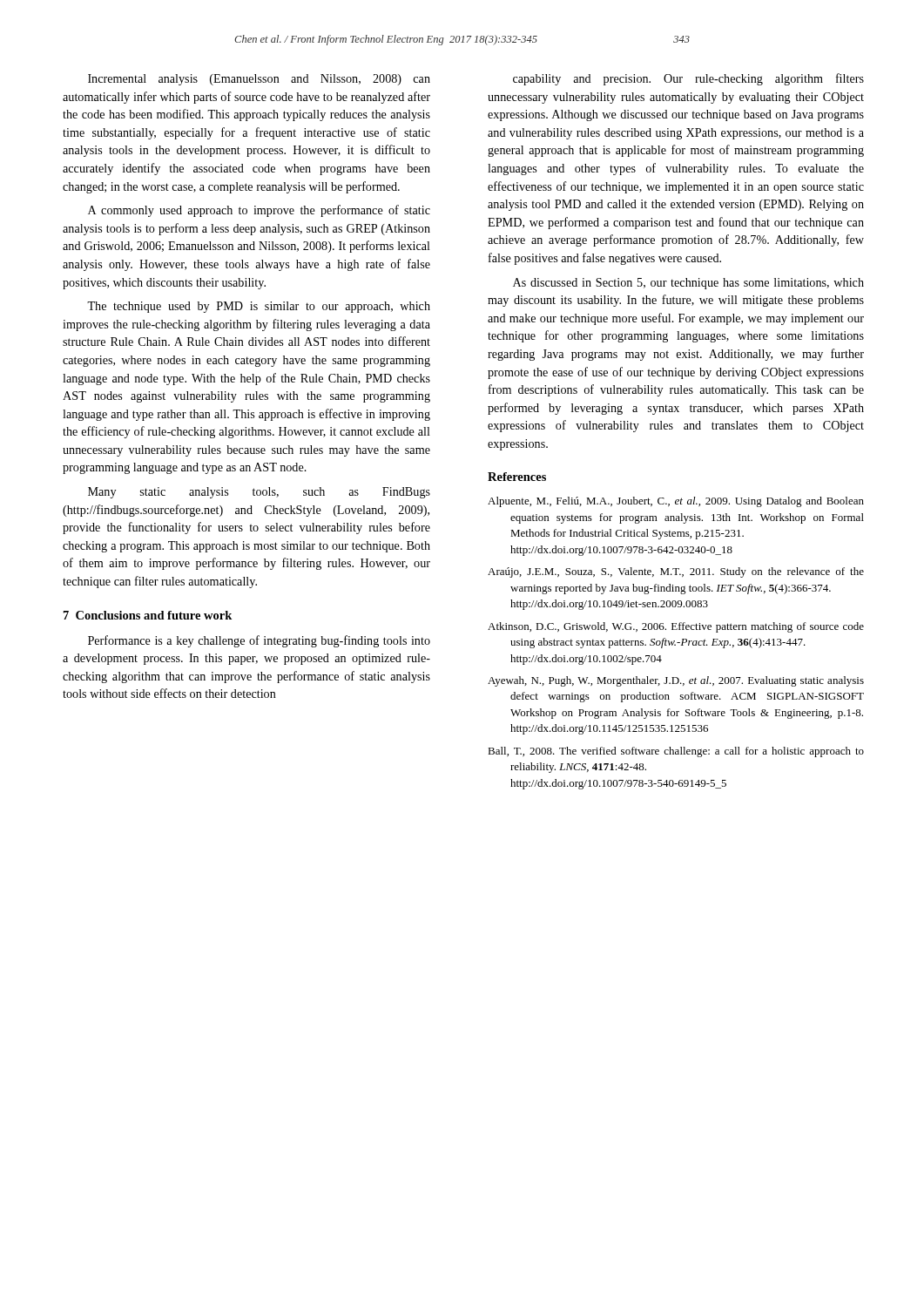Locate the block of text that opens with "Araújo, J.E.M., Souza, S.,"

[676, 587]
